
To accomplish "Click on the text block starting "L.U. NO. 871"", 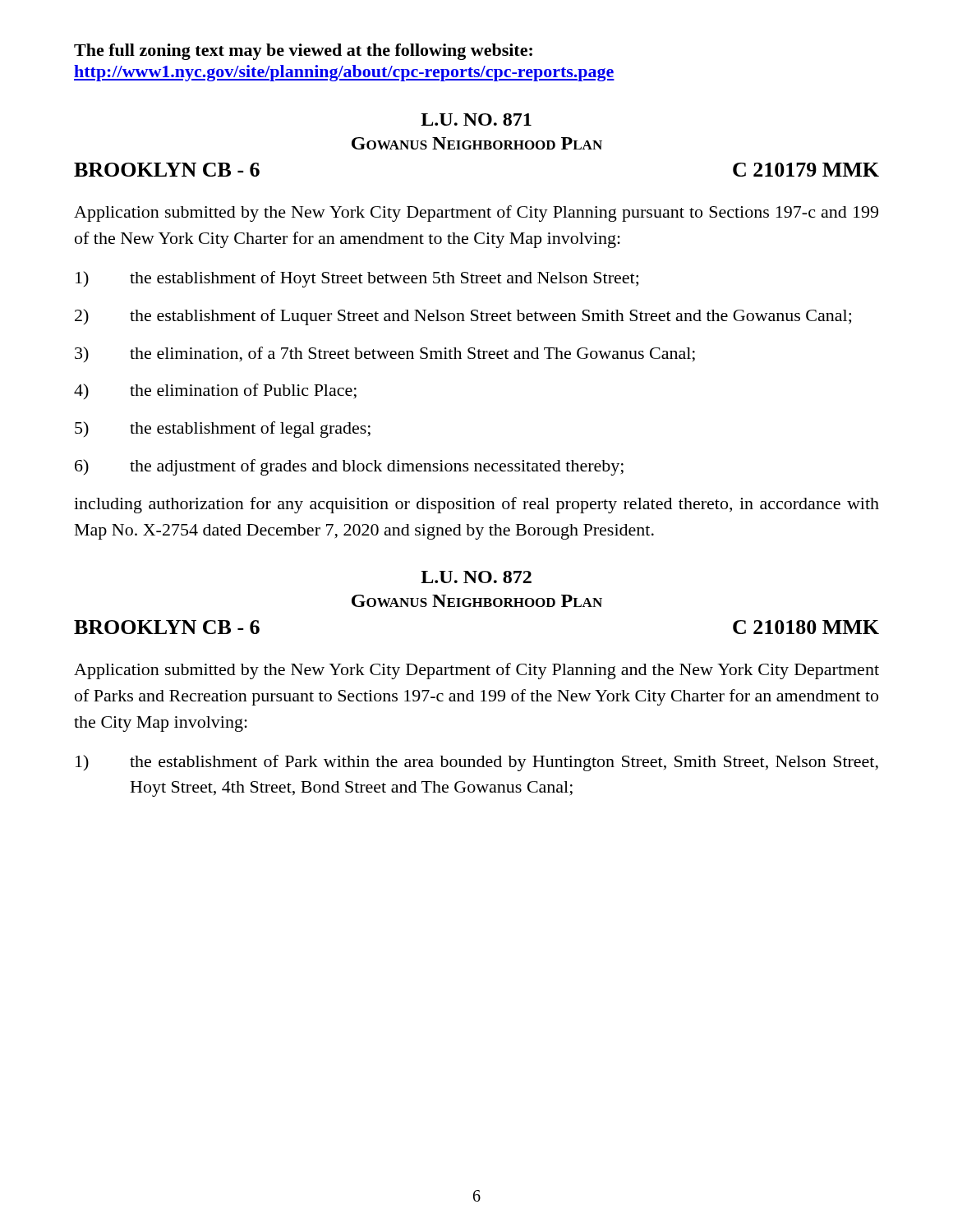I will tap(476, 119).
